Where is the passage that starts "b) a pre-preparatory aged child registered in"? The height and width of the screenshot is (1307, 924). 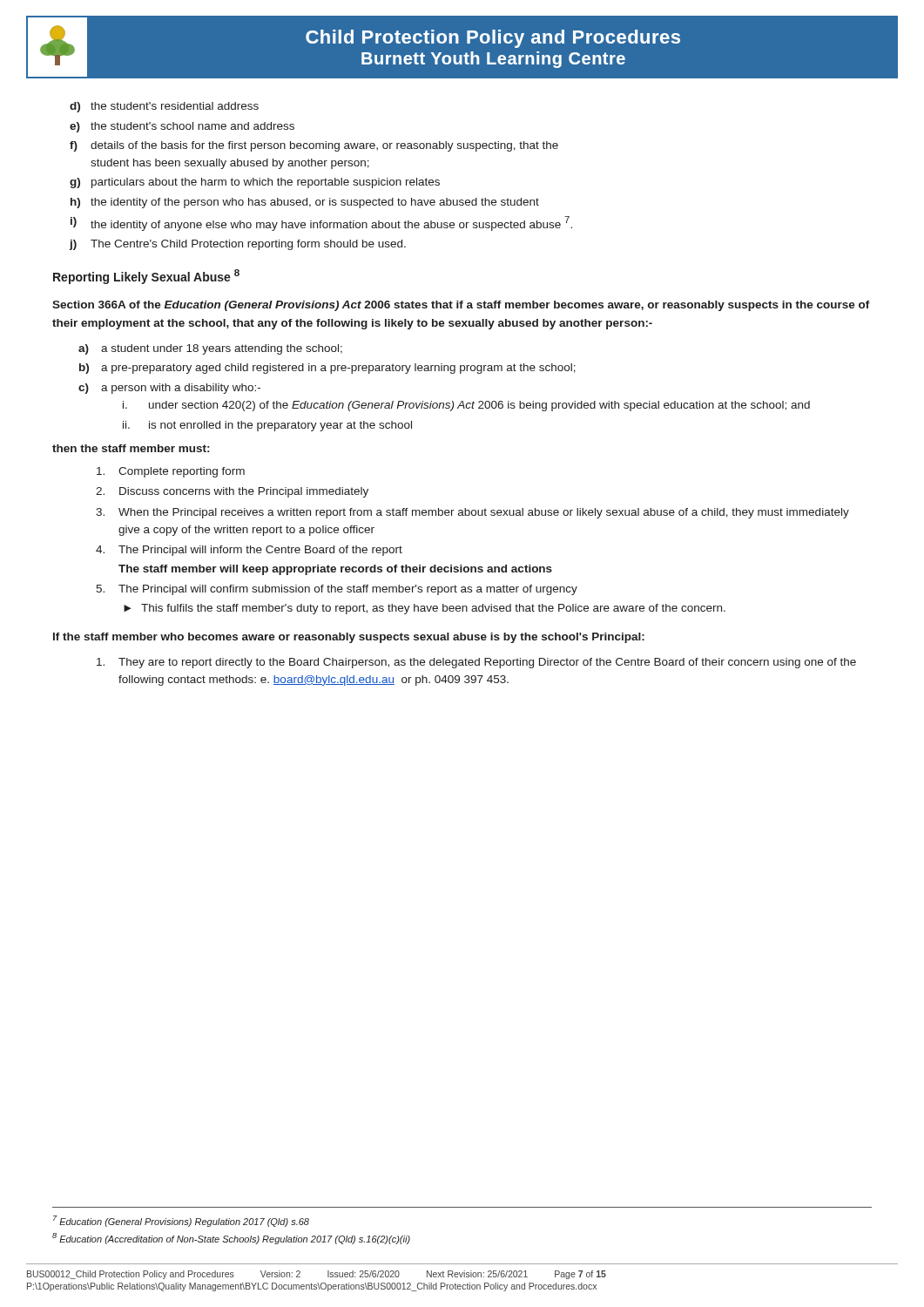(x=327, y=368)
